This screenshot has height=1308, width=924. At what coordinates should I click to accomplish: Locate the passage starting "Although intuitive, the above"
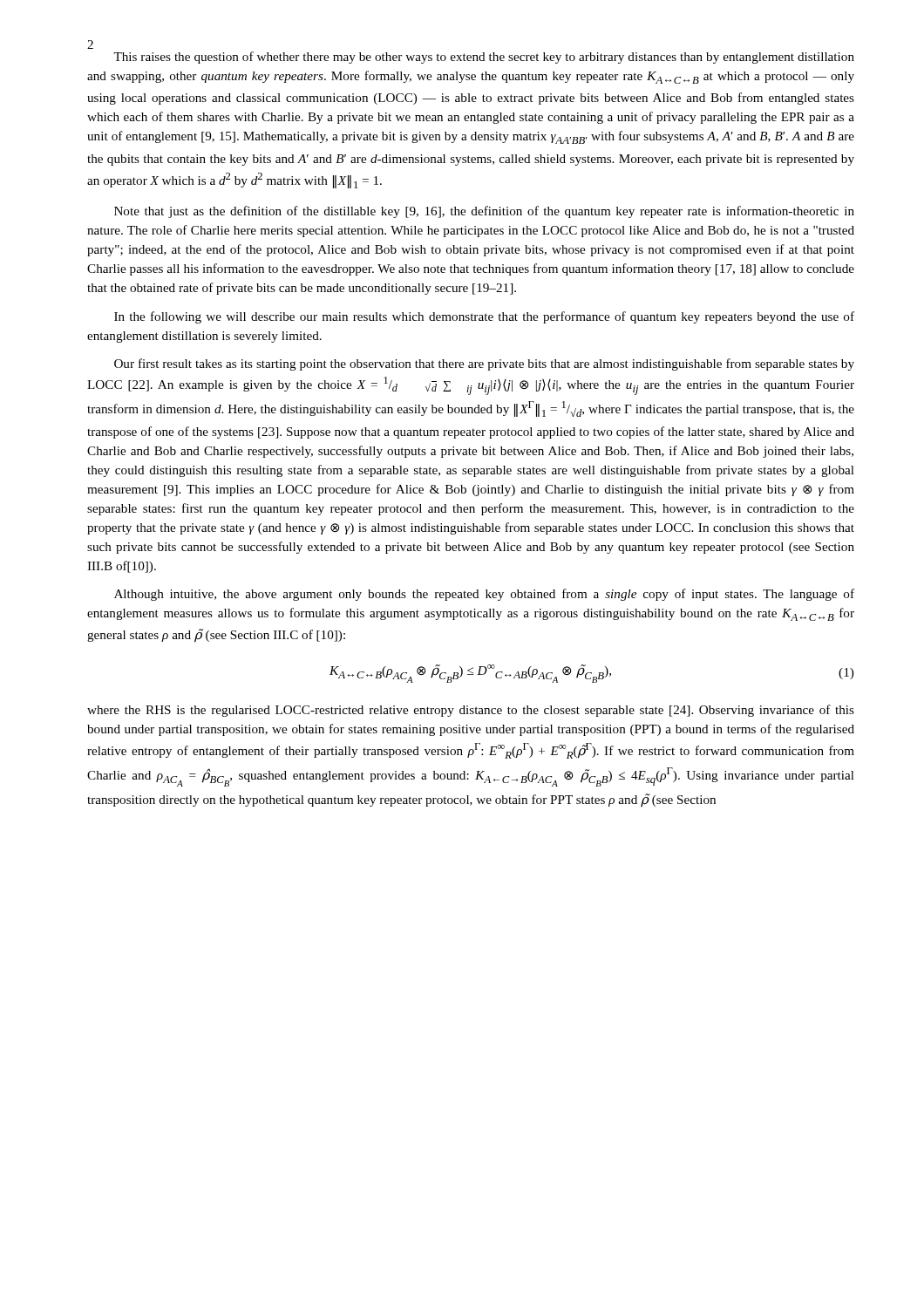tap(471, 614)
